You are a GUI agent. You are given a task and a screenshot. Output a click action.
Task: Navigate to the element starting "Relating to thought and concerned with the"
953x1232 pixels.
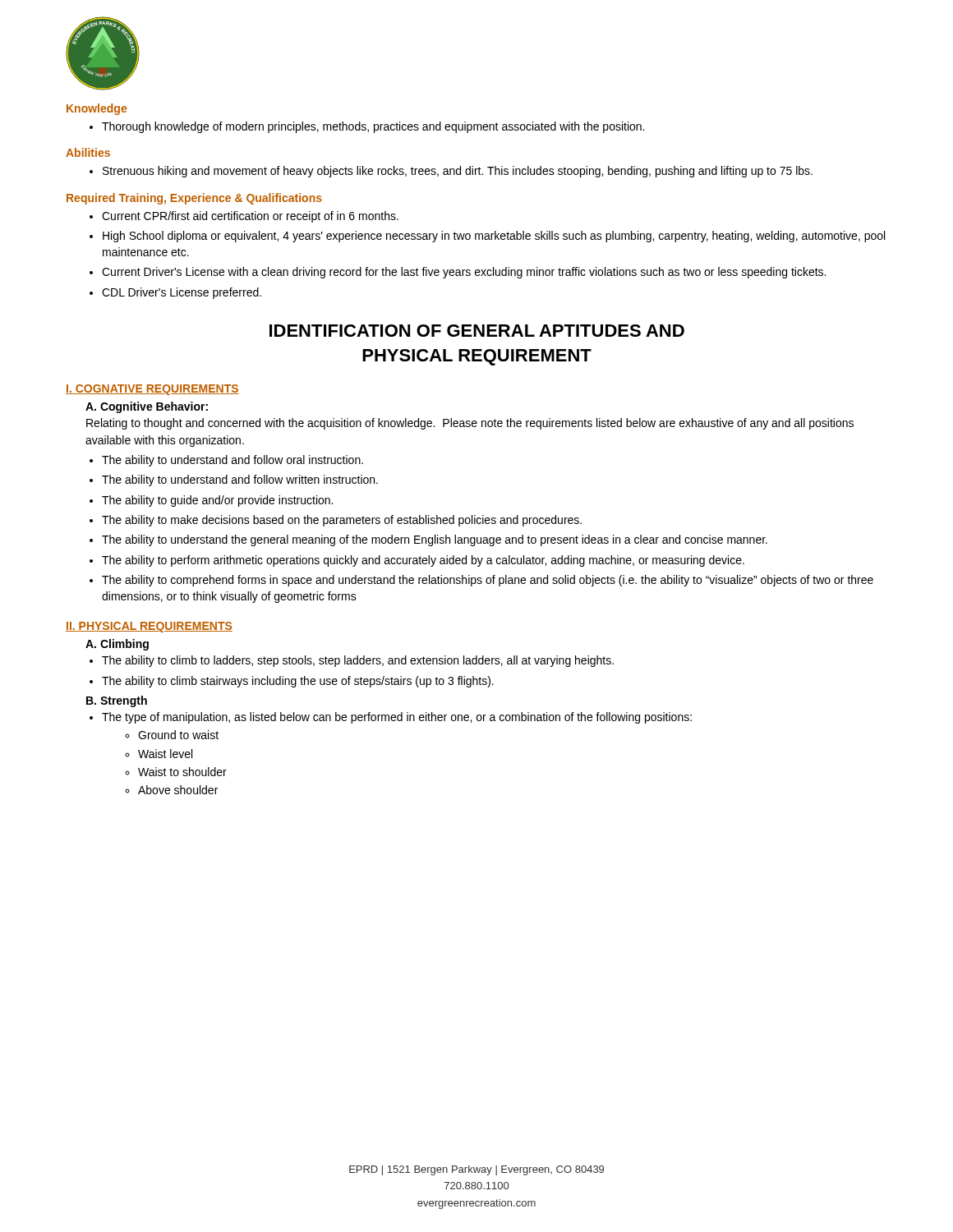[470, 432]
